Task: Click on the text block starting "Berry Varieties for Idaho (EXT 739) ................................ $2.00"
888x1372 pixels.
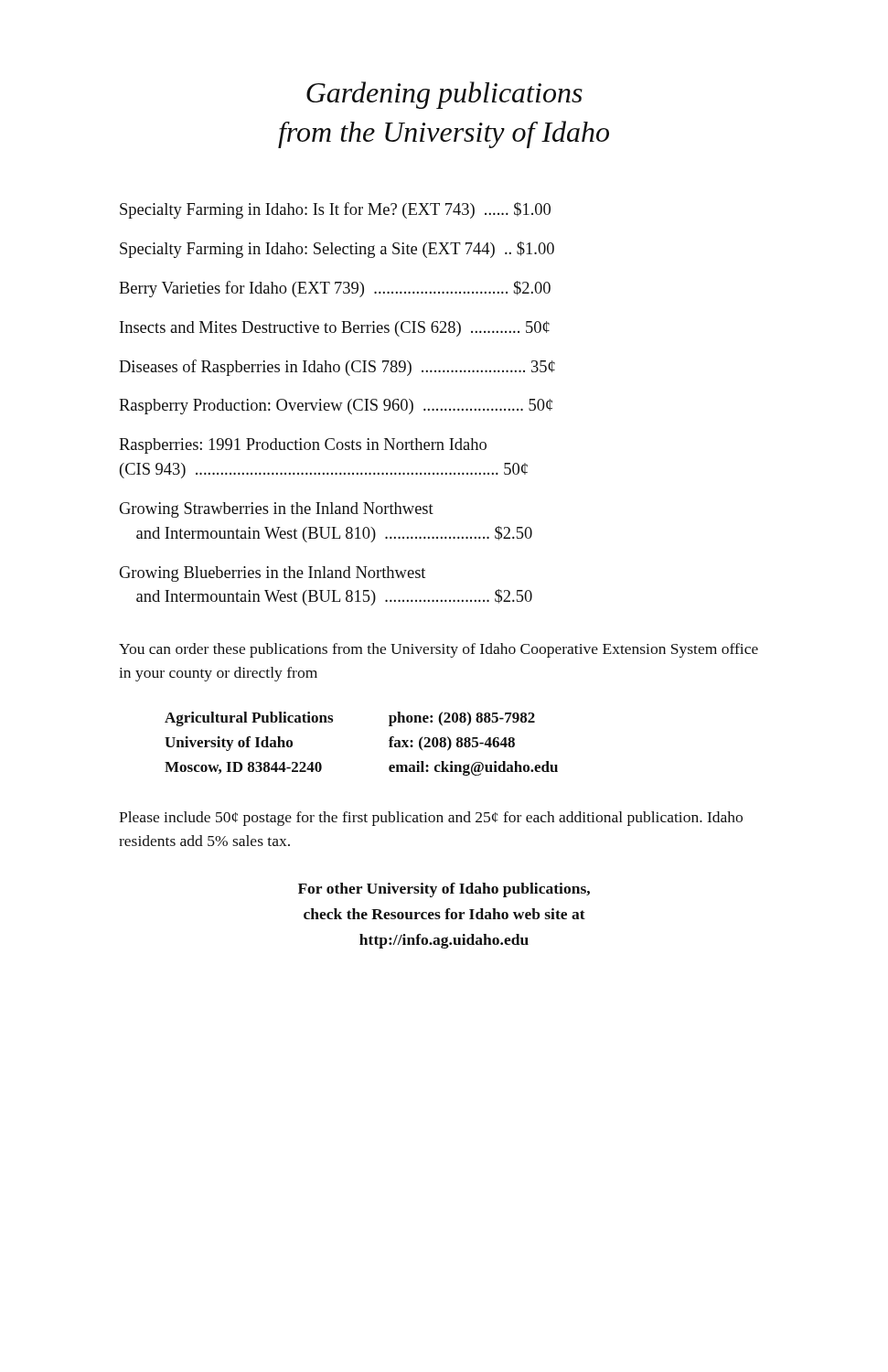Action: tap(444, 288)
